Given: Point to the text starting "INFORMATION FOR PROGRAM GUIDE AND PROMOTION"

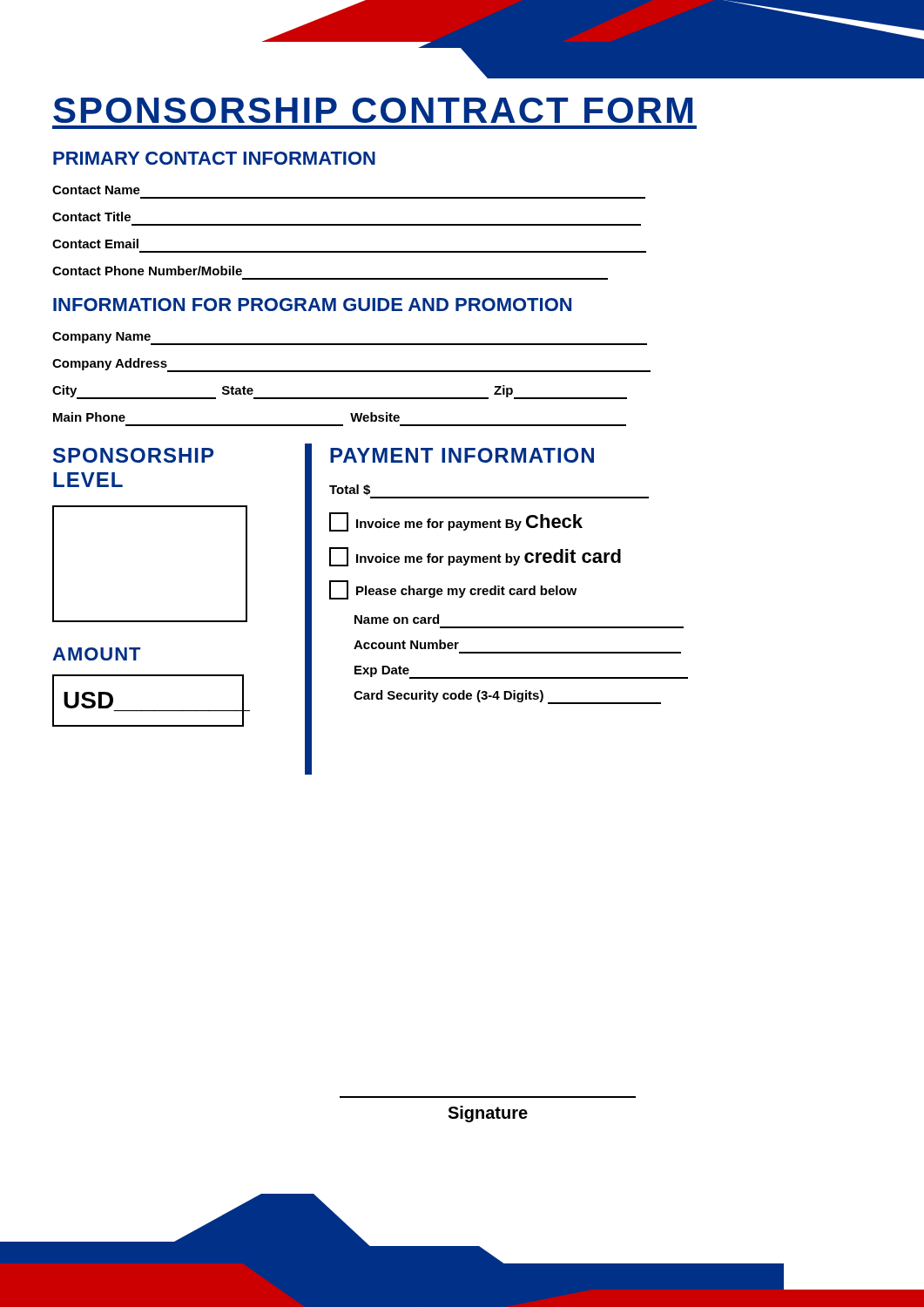Looking at the screenshot, I should pyautogui.click(x=312, y=305).
